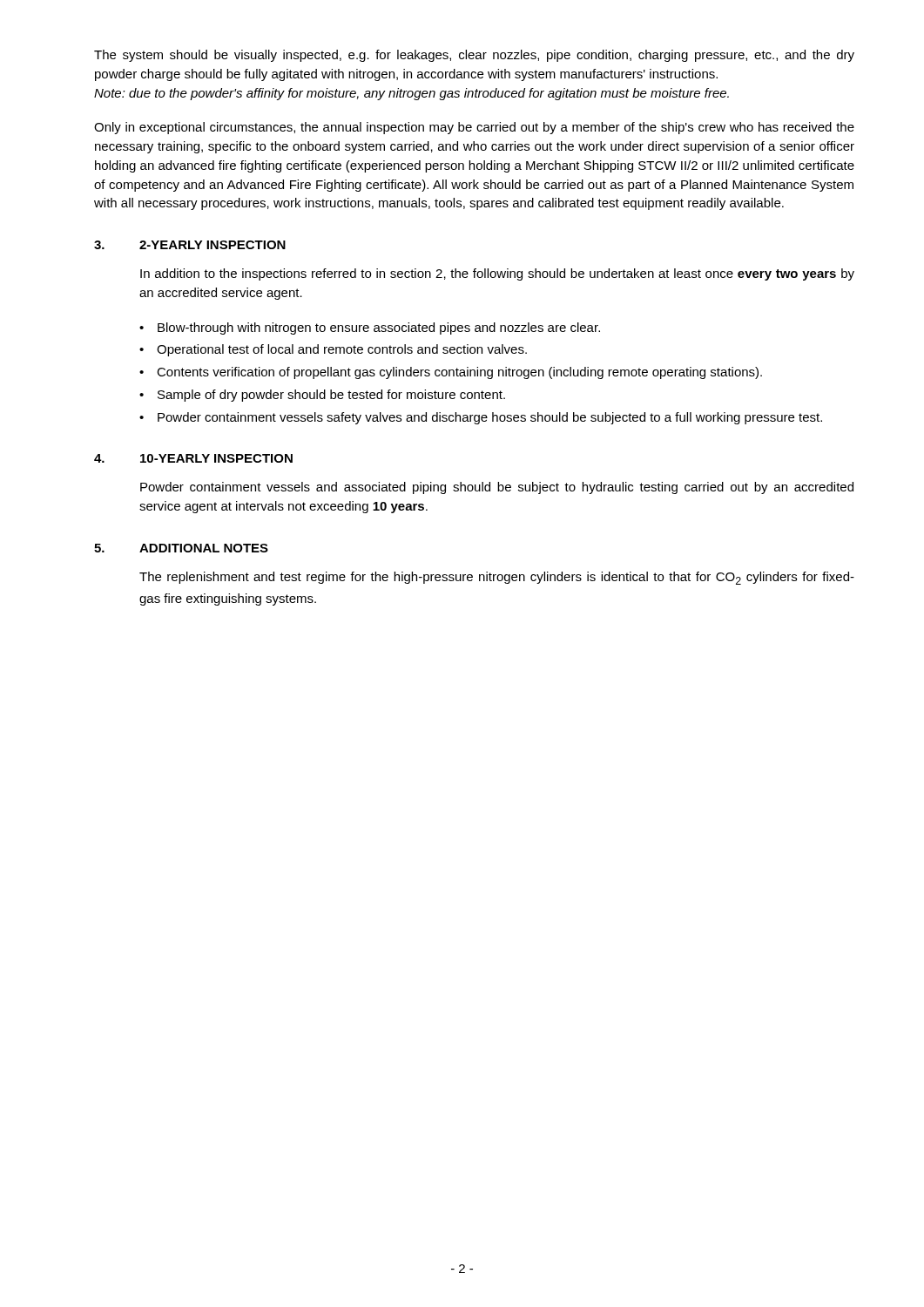
Task: Click where it says "4. 10-YEARLY INSPECTION"
Action: [x=194, y=458]
